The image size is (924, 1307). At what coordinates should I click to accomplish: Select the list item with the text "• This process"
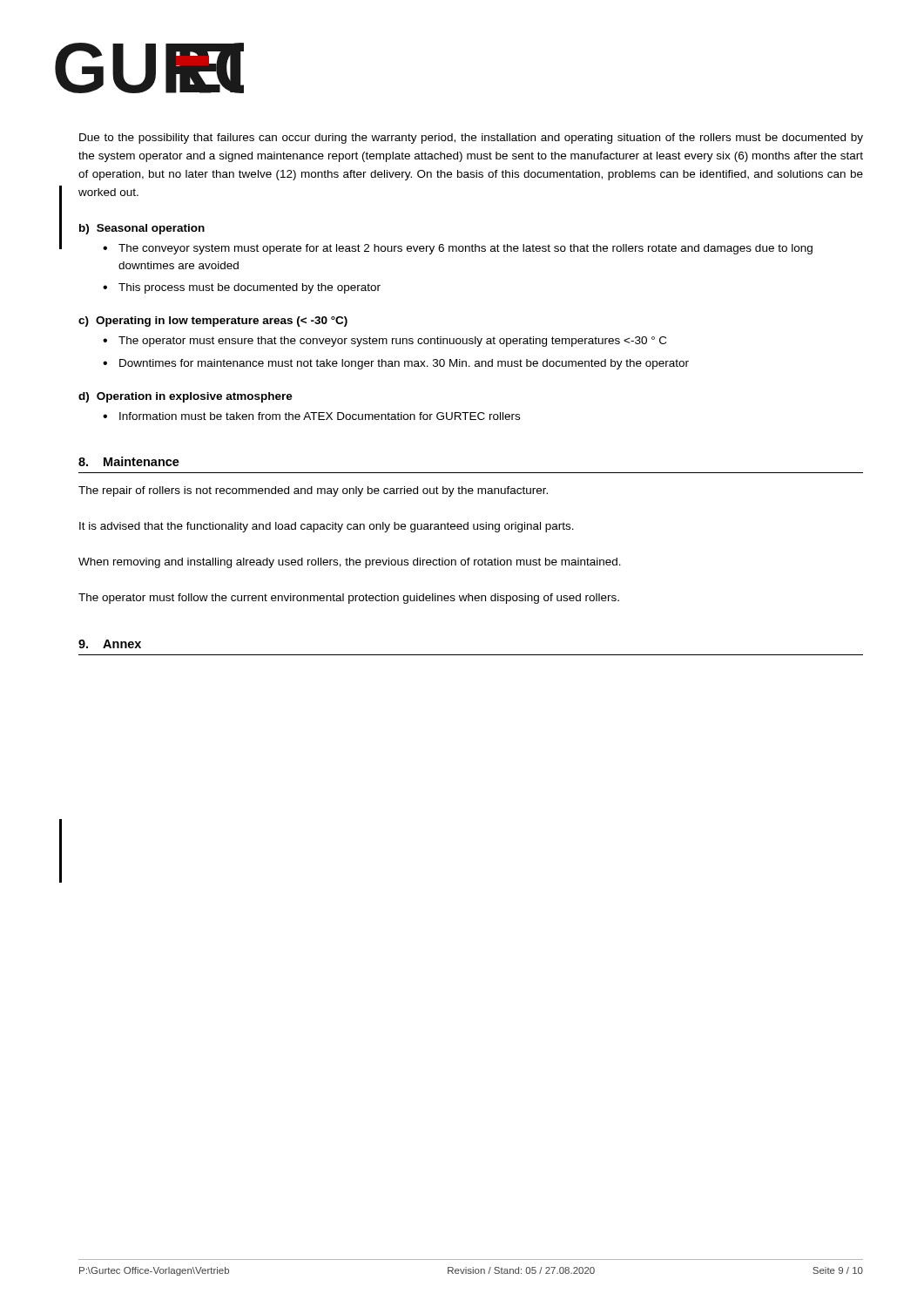[242, 288]
